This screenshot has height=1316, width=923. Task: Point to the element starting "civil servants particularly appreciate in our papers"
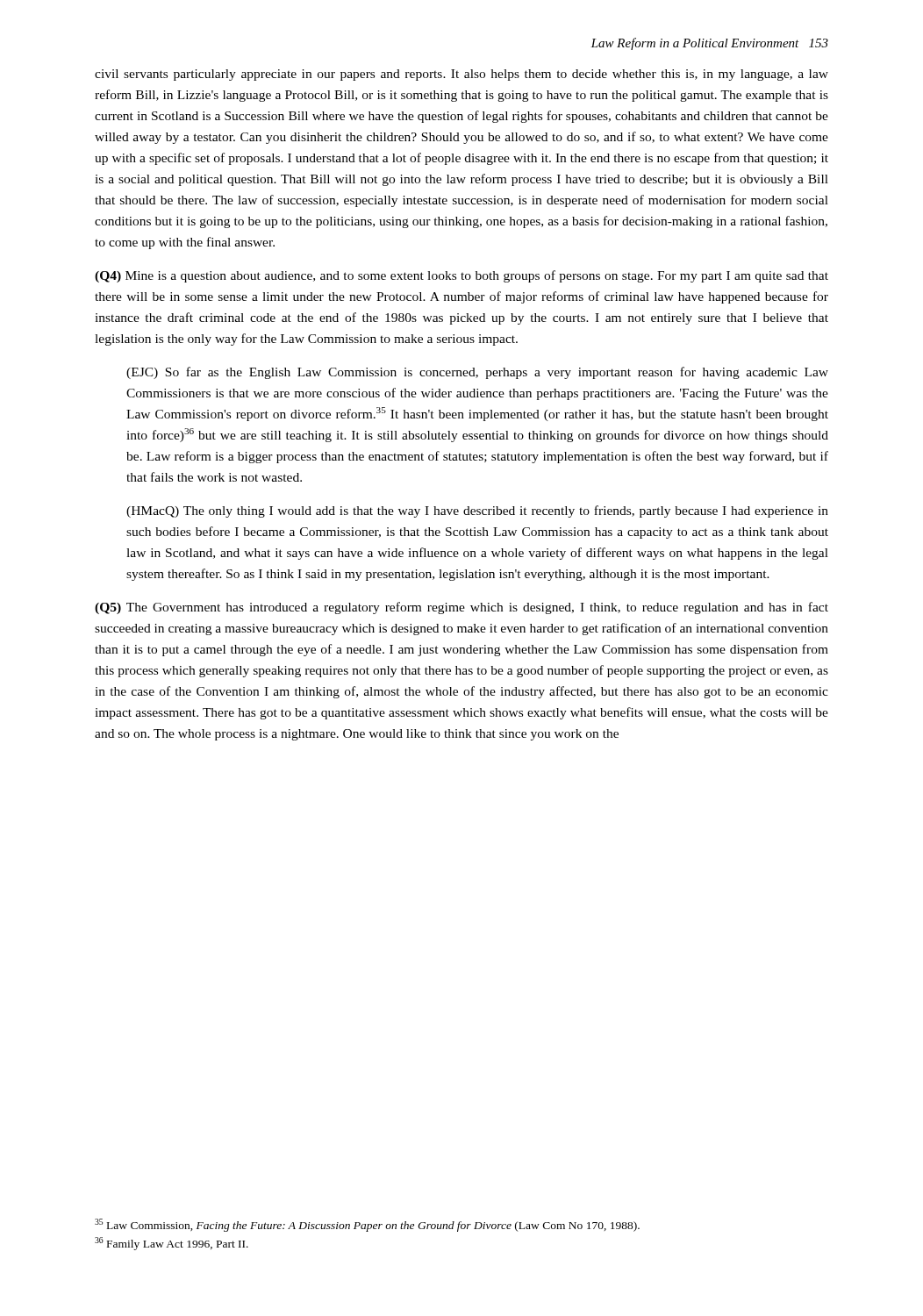point(462,158)
